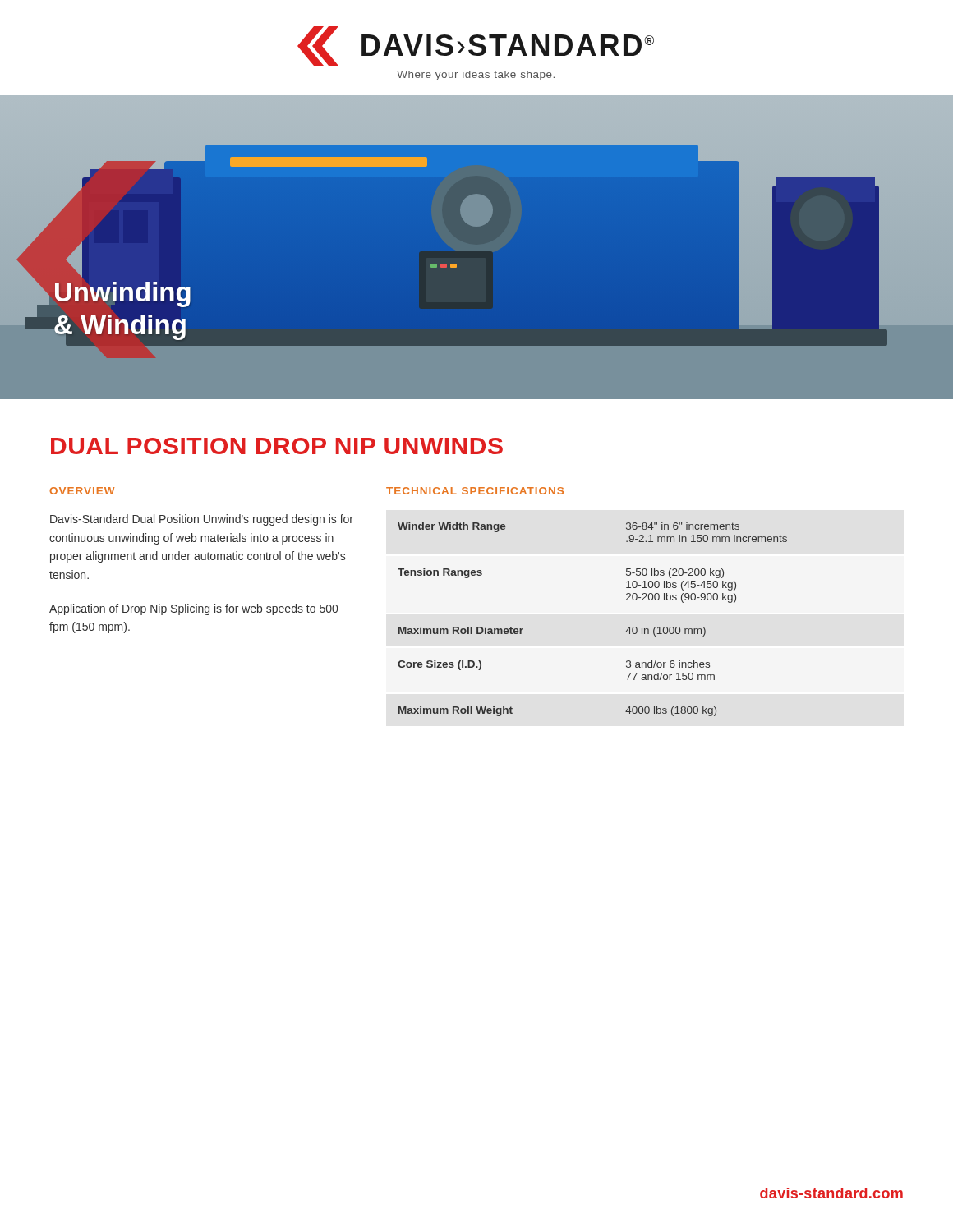Click on the photo
This screenshot has width=953, height=1232.
(x=476, y=247)
